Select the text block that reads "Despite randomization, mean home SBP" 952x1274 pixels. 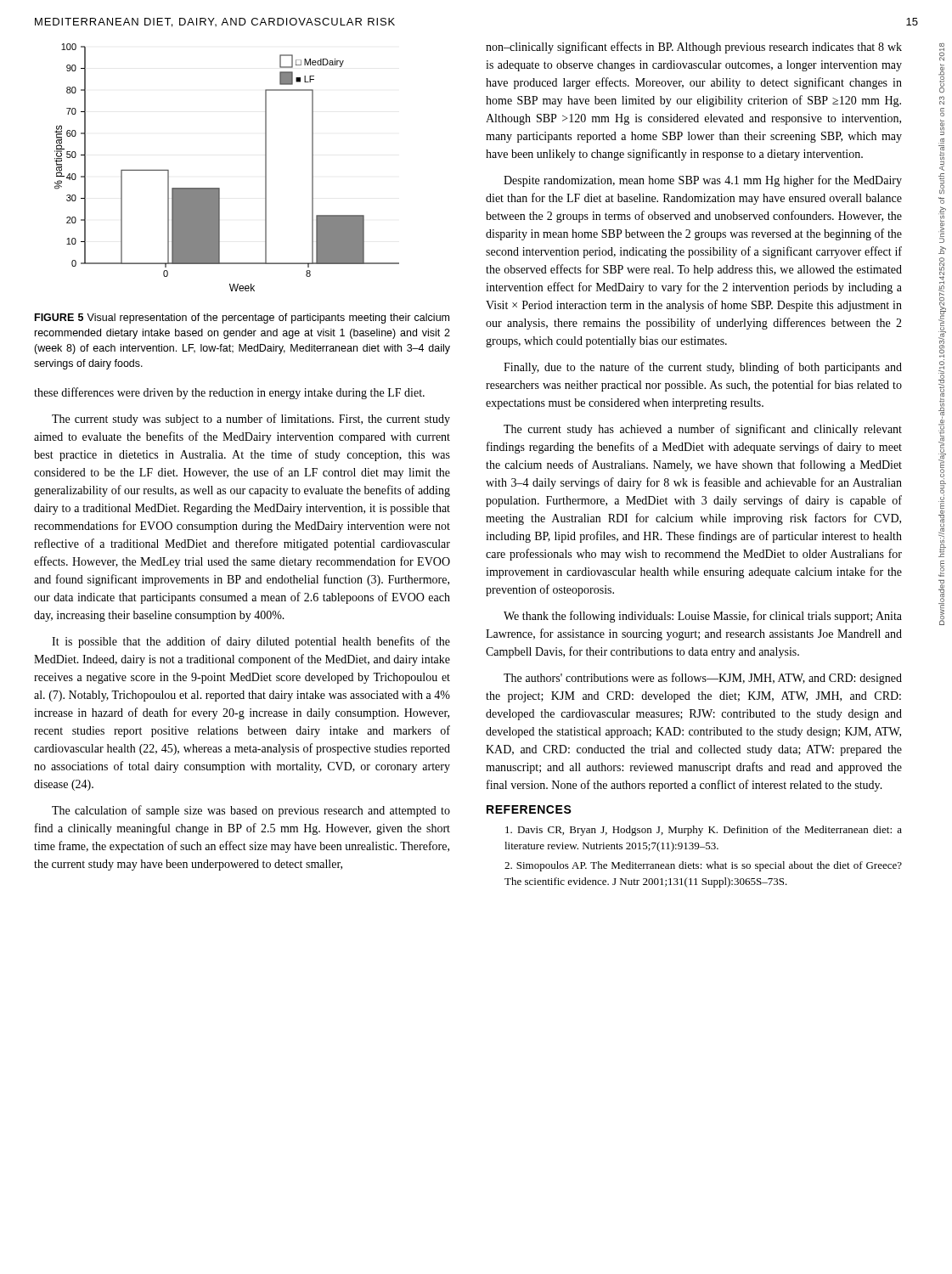[694, 261]
